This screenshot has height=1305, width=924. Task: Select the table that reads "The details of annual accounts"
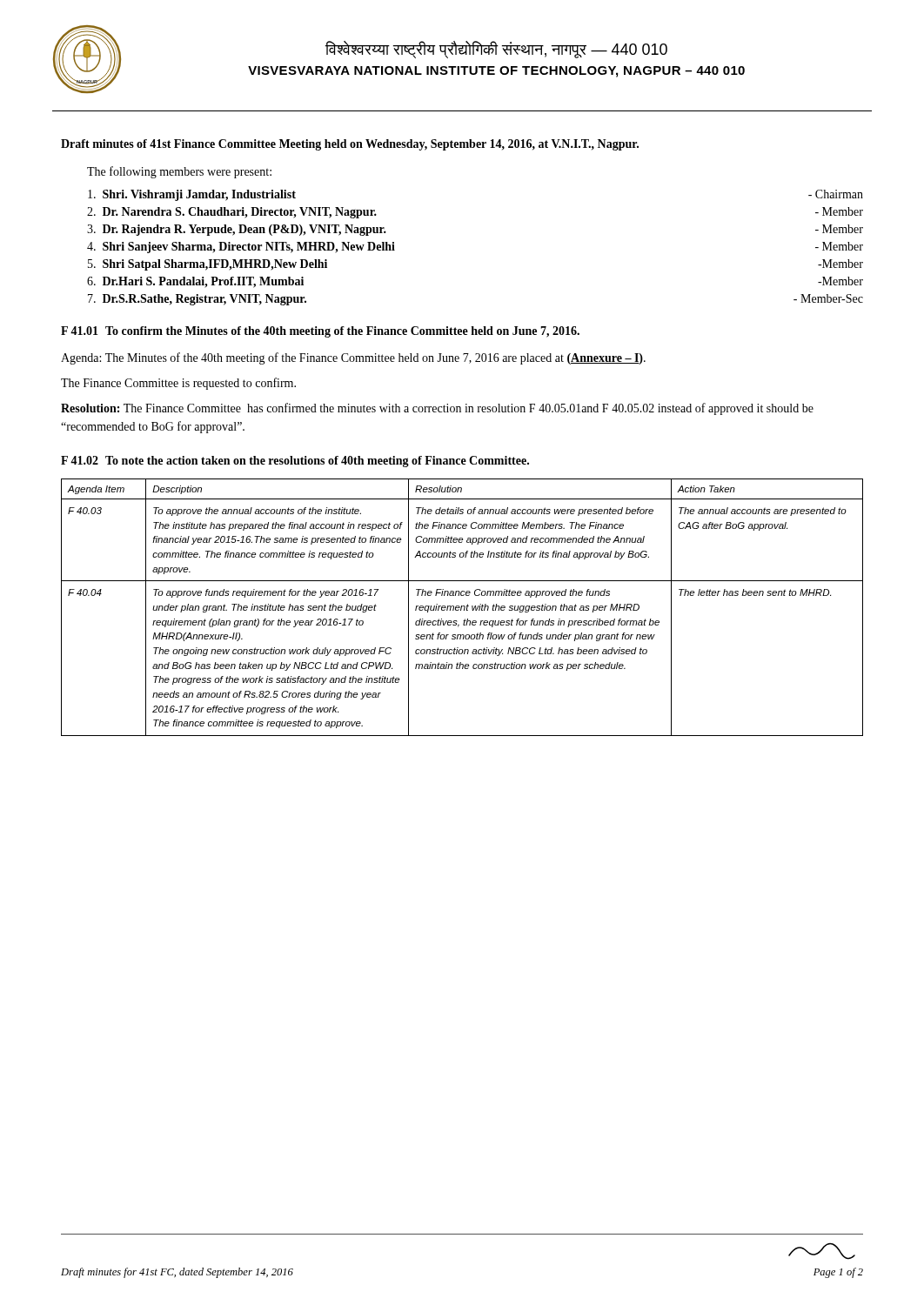click(x=462, y=607)
